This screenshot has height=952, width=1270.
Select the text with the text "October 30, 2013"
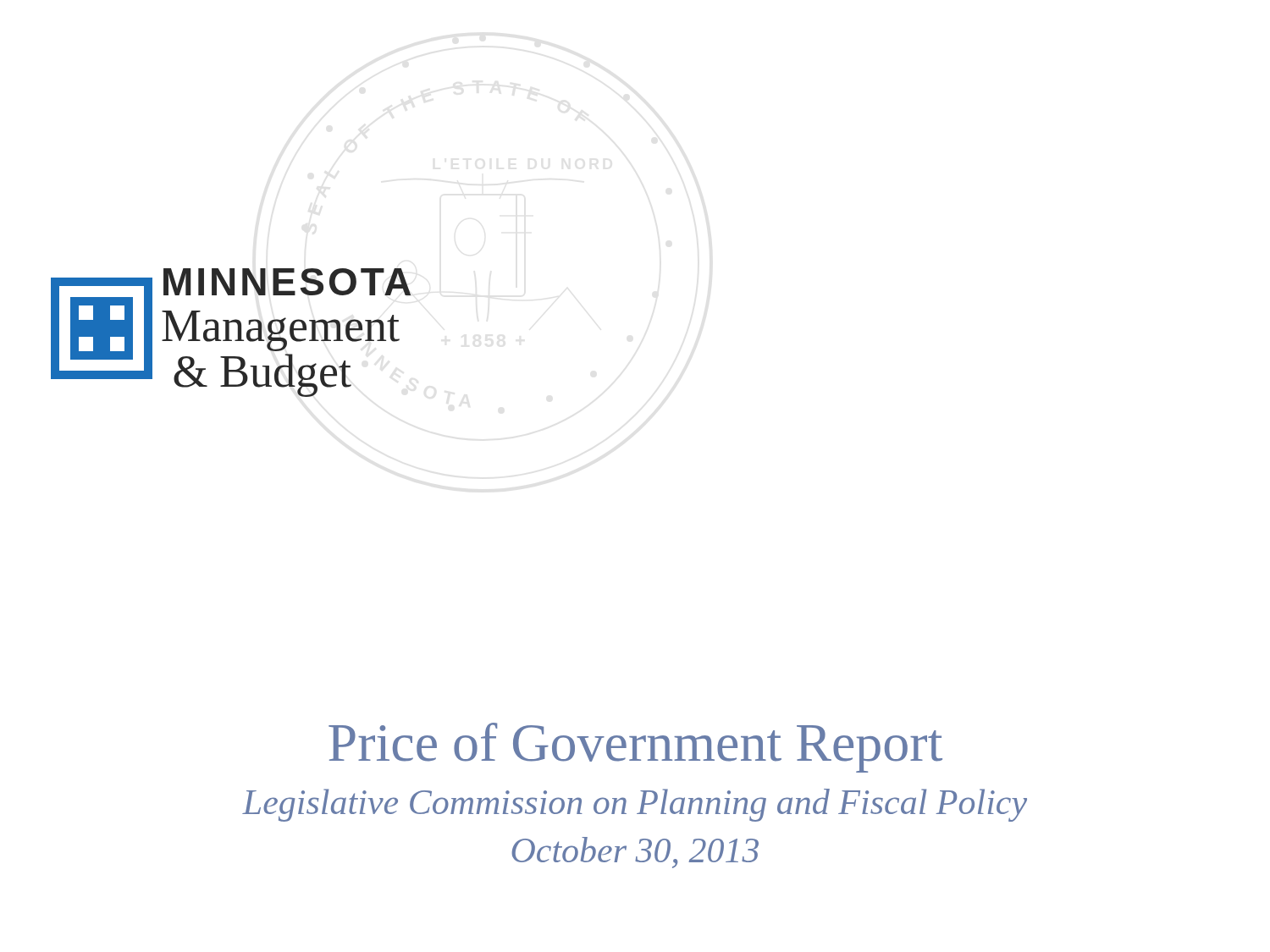[635, 850]
